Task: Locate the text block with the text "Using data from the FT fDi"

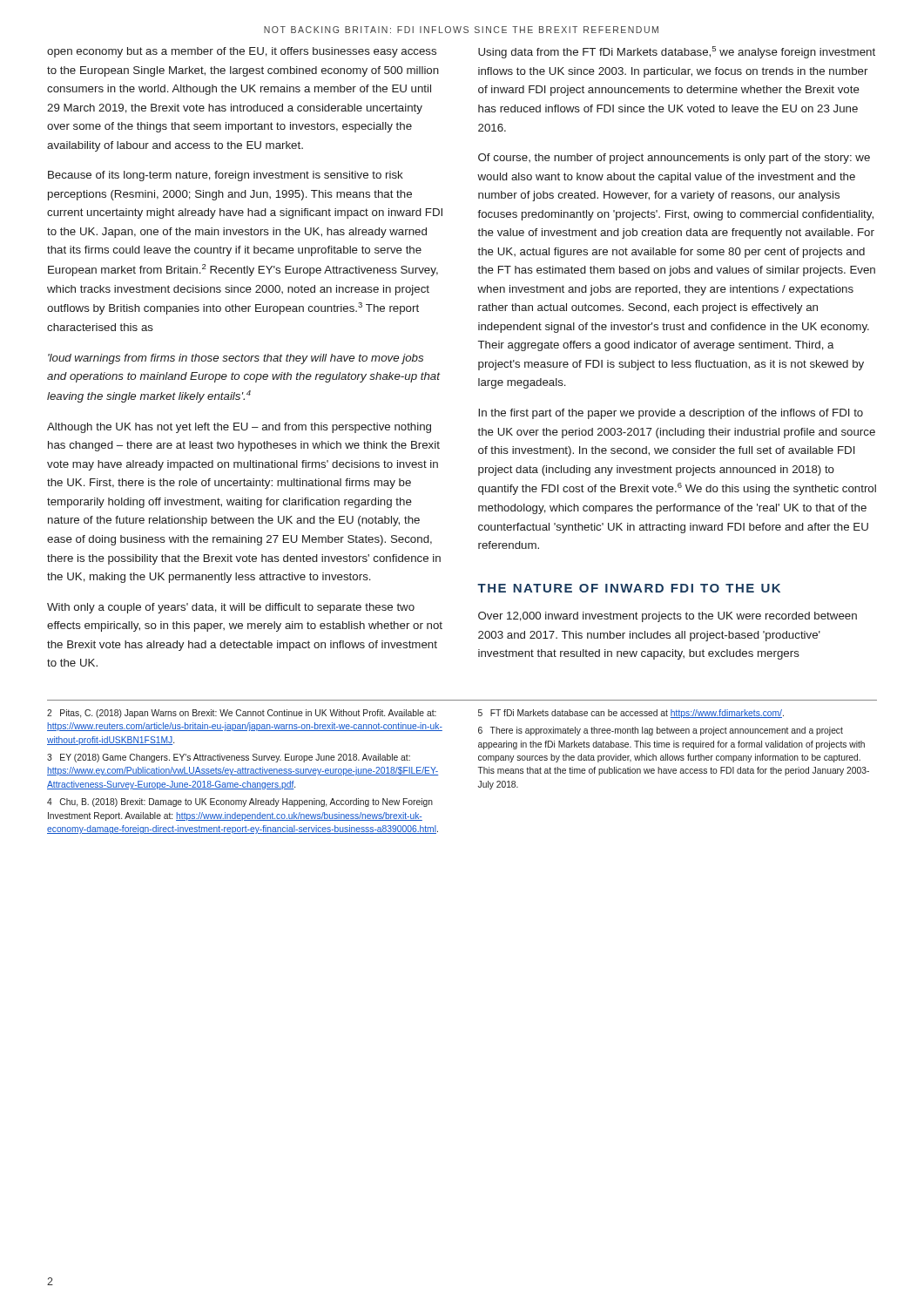Action: [x=677, y=89]
